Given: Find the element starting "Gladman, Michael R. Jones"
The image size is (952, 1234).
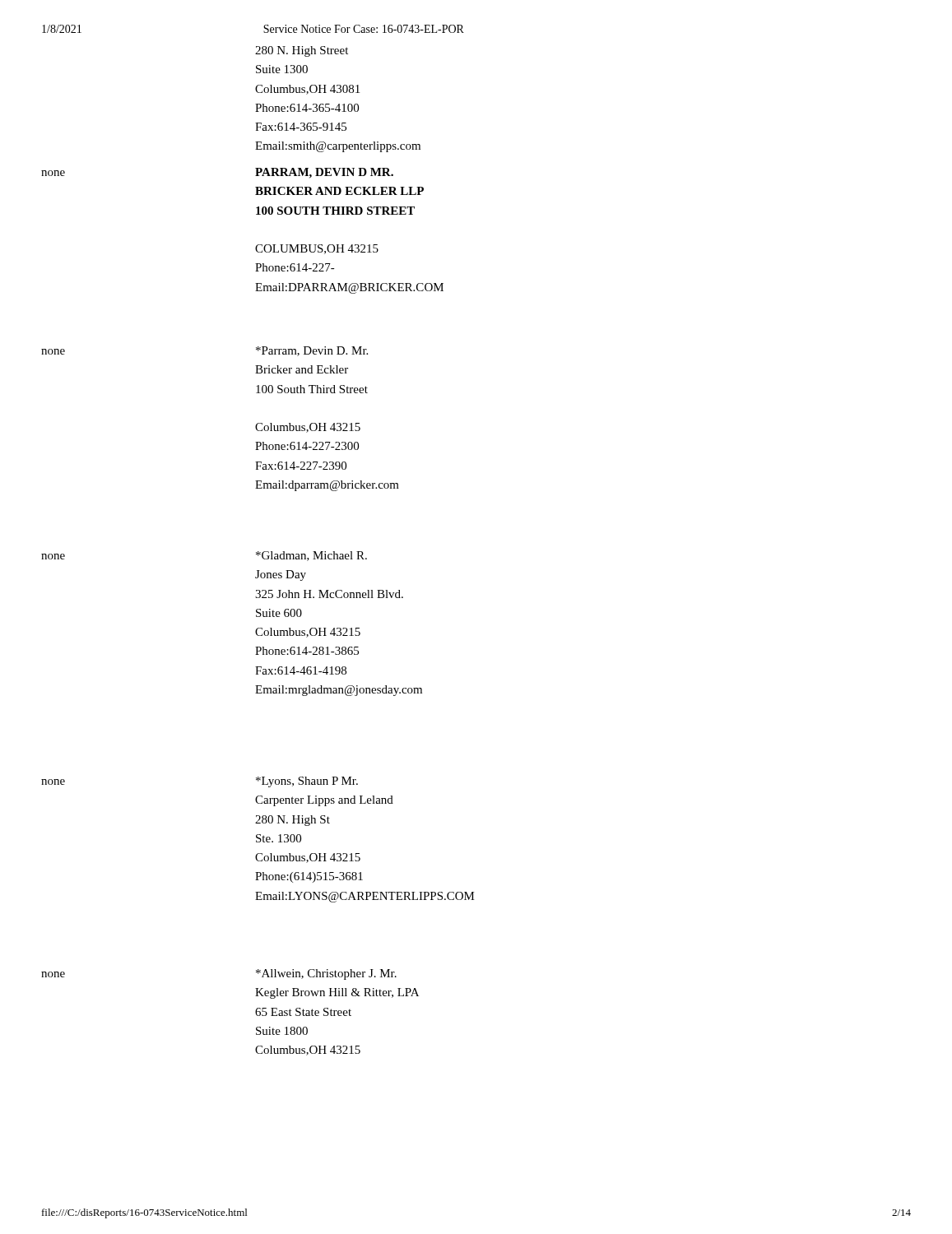Looking at the screenshot, I should point(339,622).
